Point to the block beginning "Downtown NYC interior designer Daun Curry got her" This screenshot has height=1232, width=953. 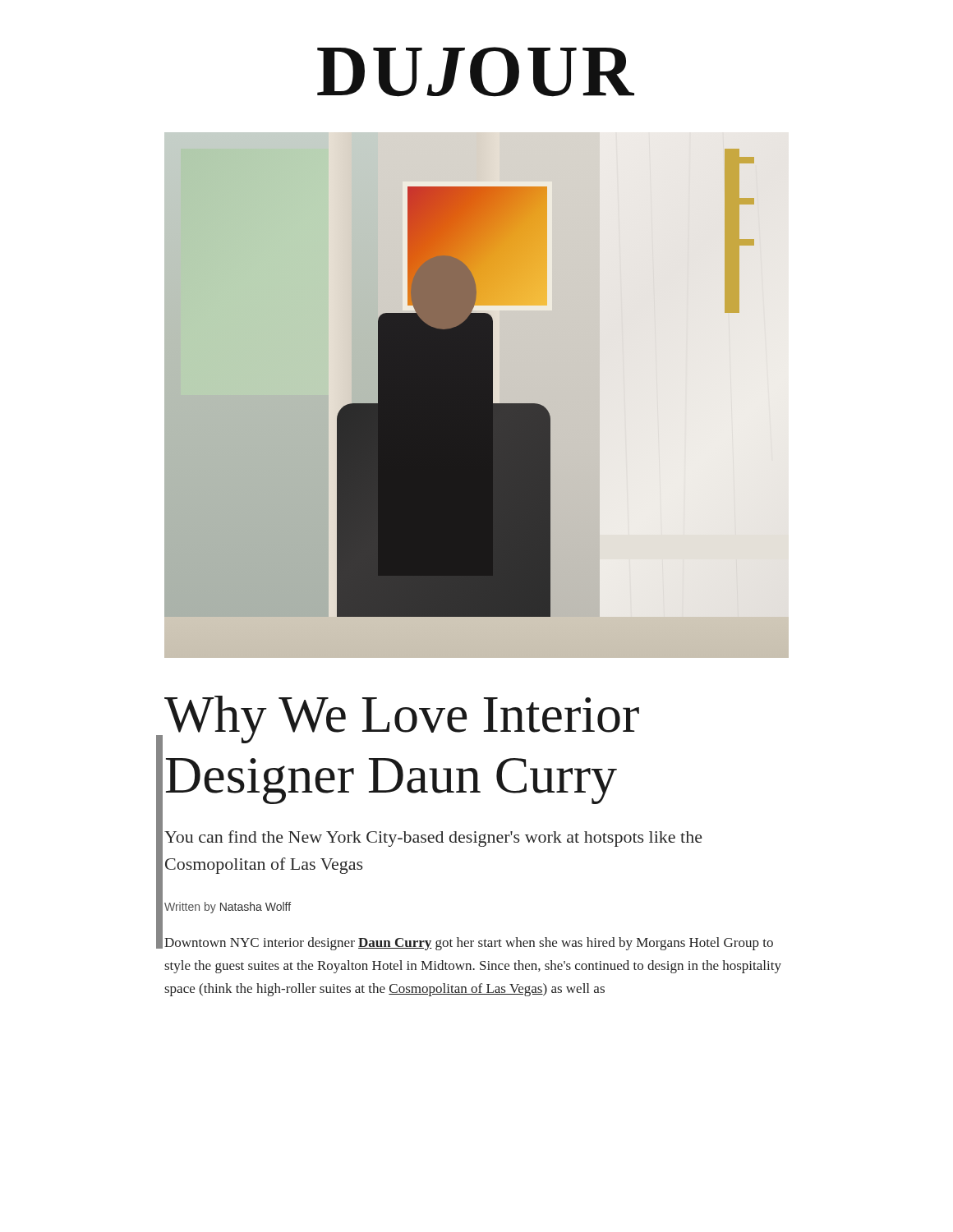coord(476,966)
